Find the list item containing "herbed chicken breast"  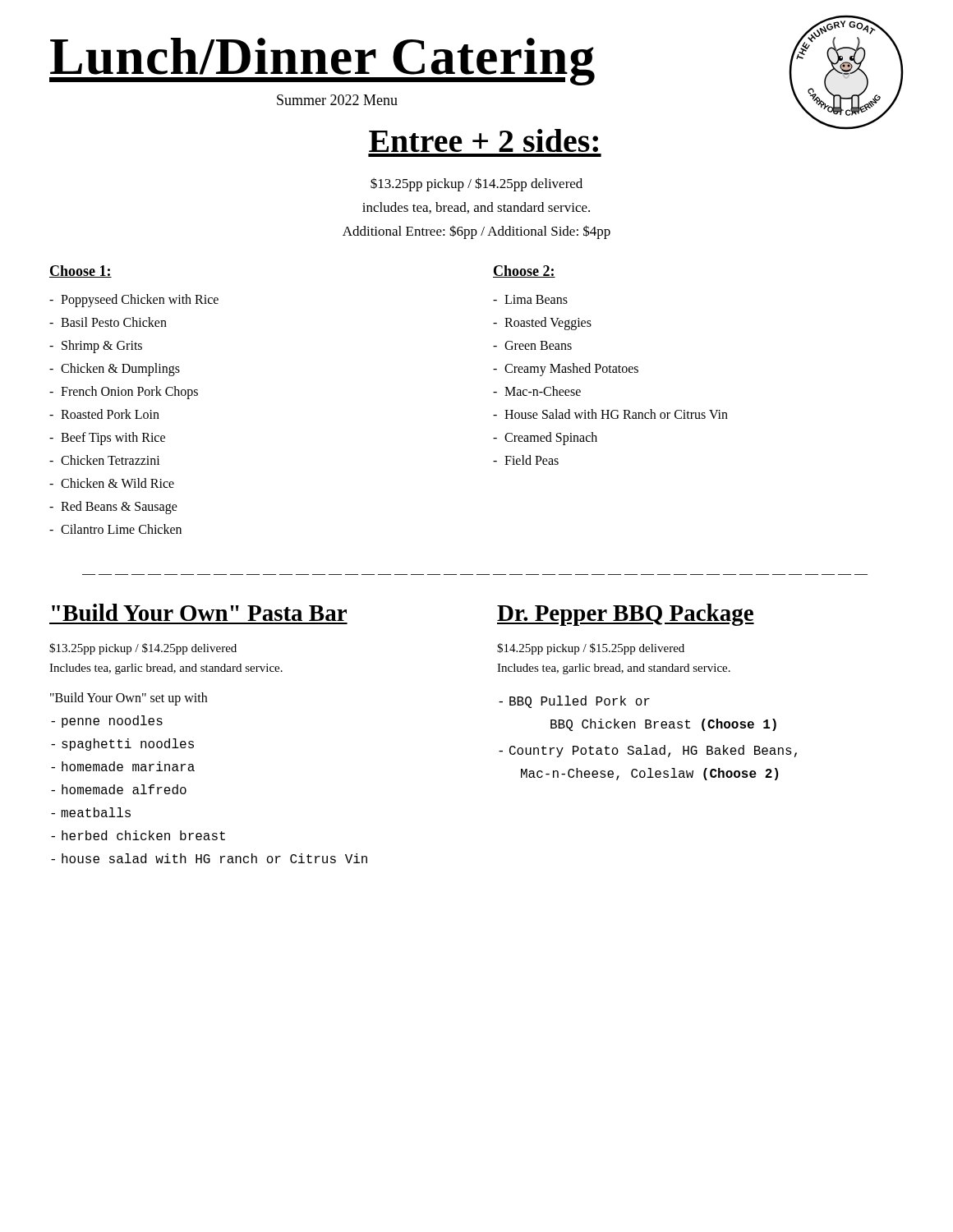(138, 837)
